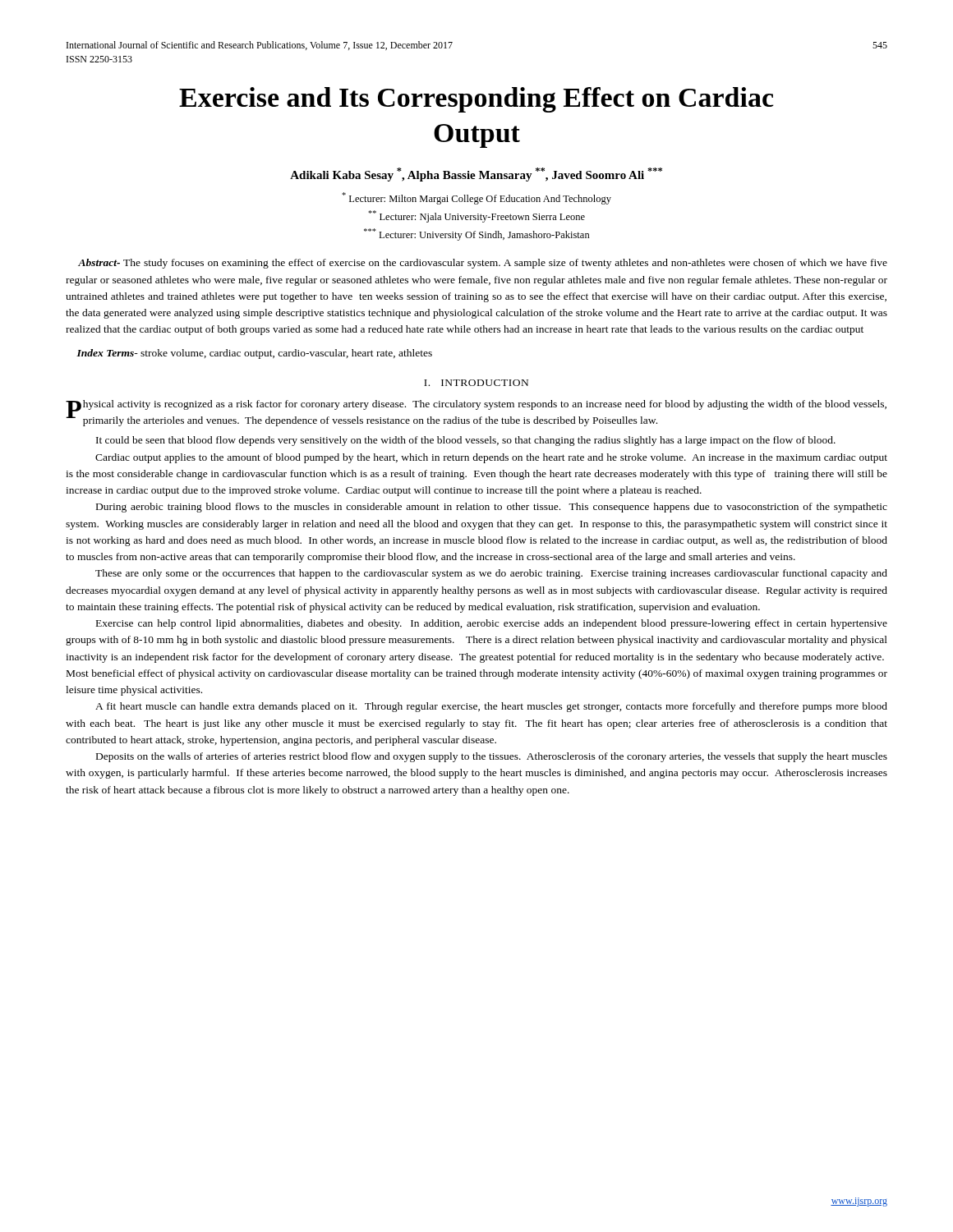The width and height of the screenshot is (953, 1232).
Task: Locate the text block with the text "During aerobic training blood"
Action: coord(476,532)
